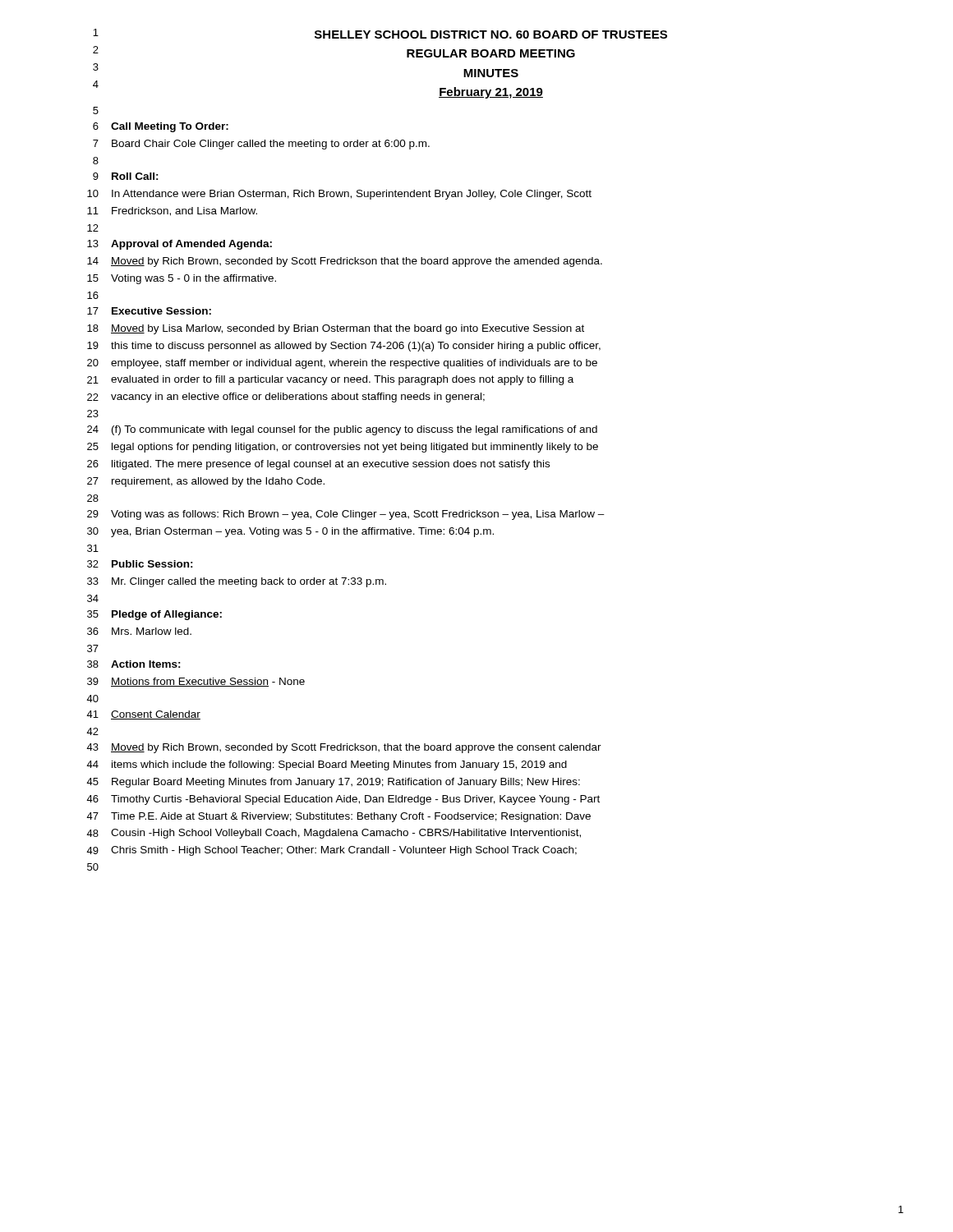Locate the title
Image resolution: width=953 pixels, height=1232 pixels.
pyautogui.click(x=491, y=63)
